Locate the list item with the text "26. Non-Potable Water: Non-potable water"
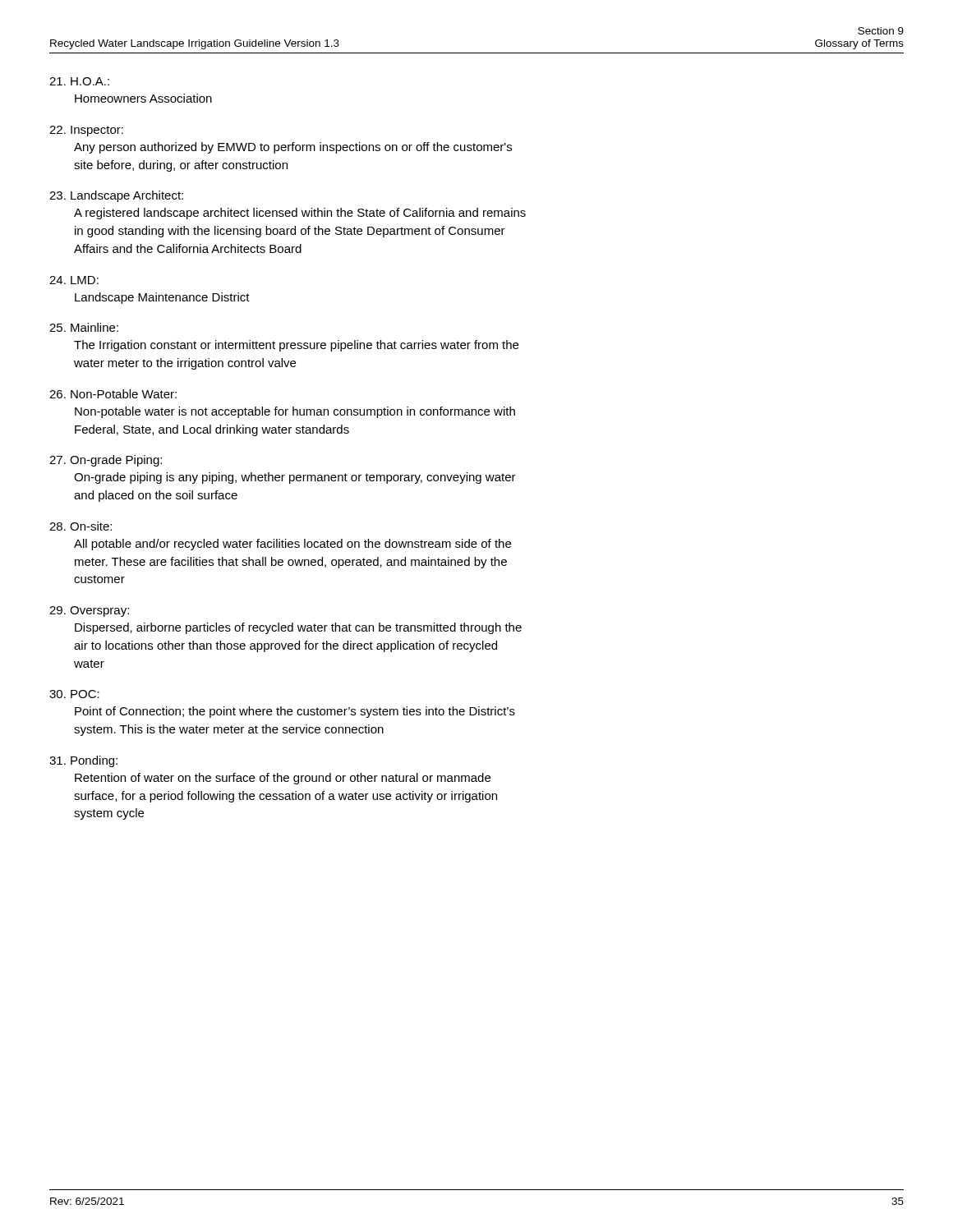The width and height of the screenshot is (953, 1232). (476, 412)
